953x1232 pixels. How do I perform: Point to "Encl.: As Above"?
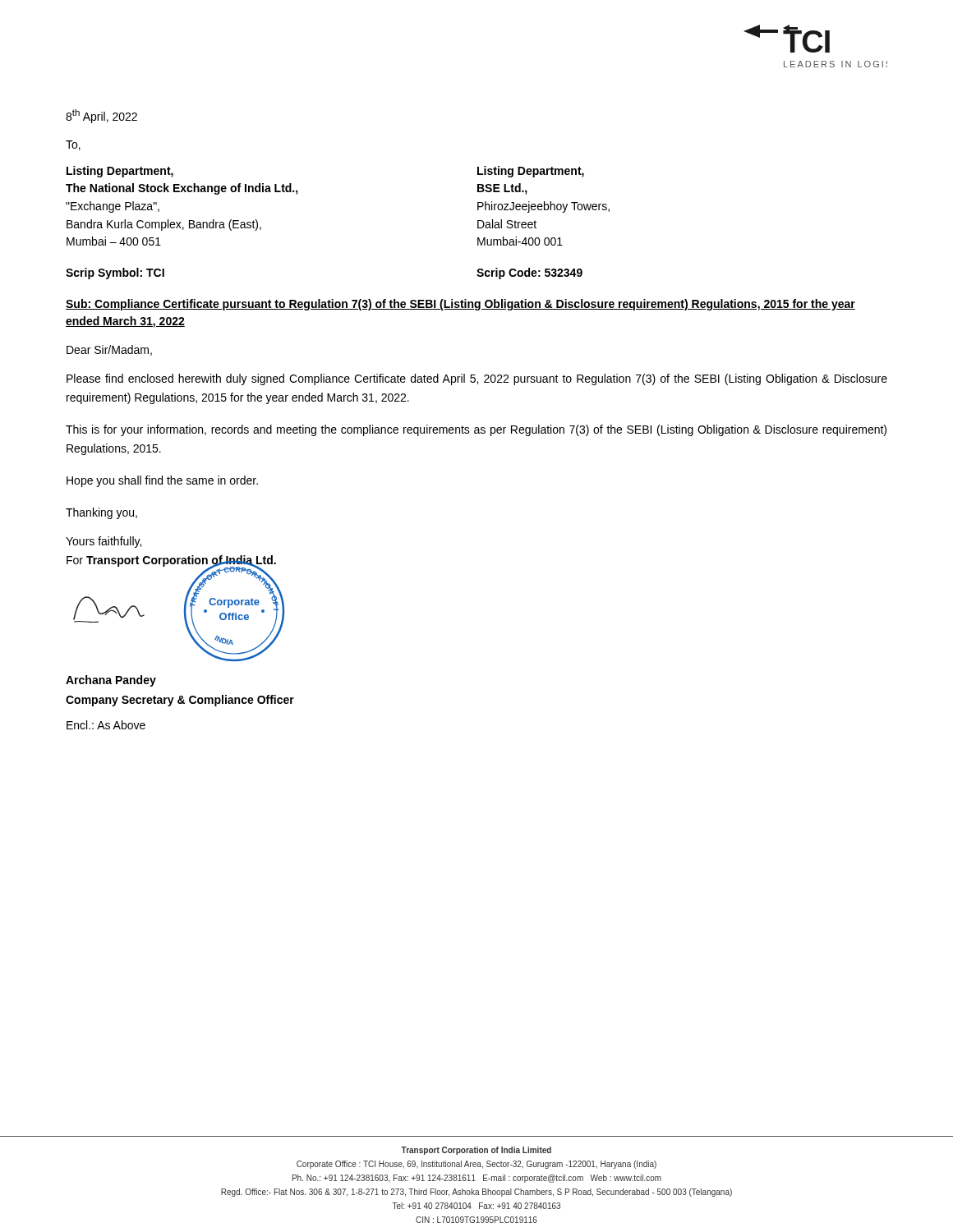click(106, 725)
